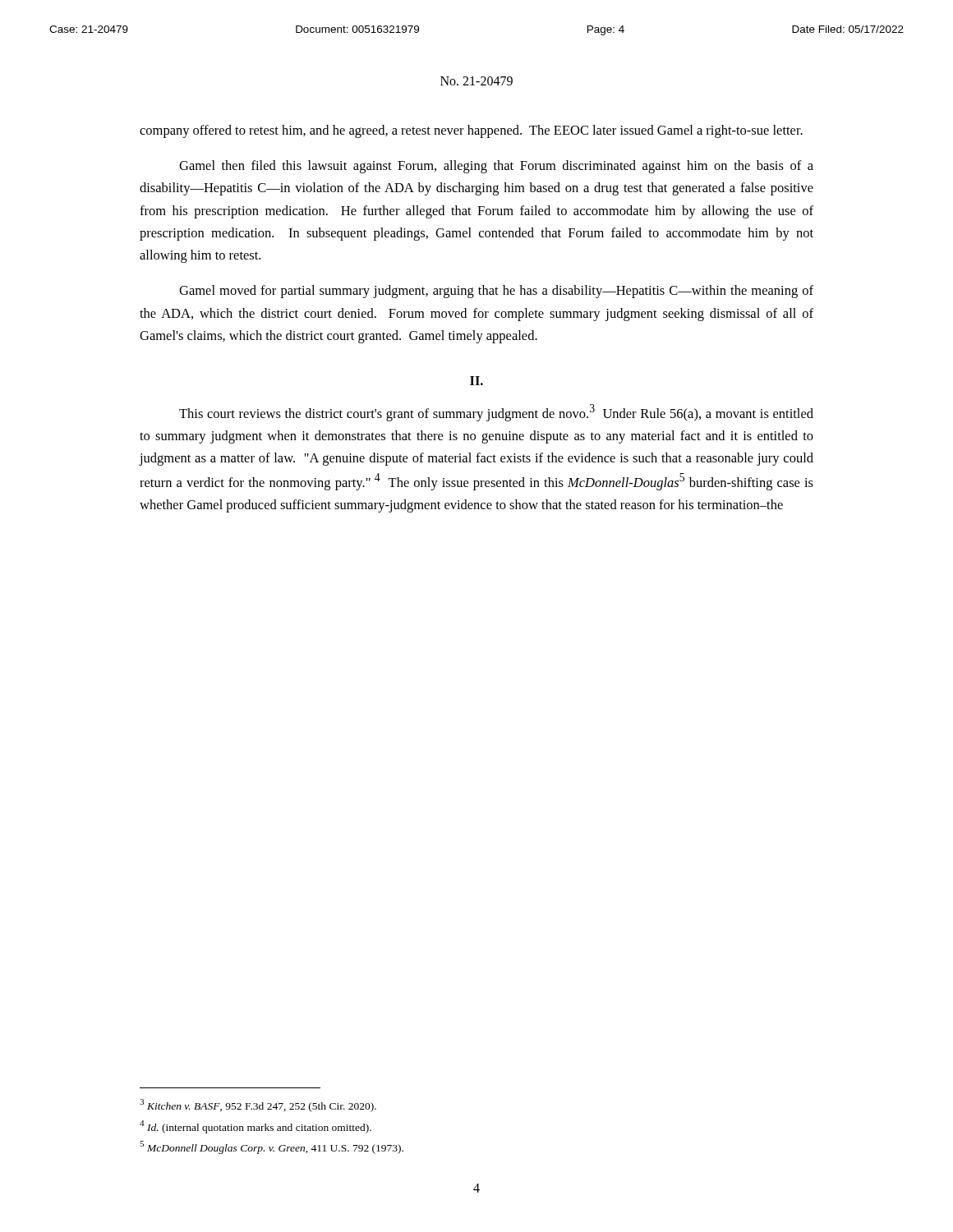Image resolution: width=953 pixels, height=1232 pixels.
Task: Navigate to the region starting "4 Id. (internal quotation marks and citation"
Action: pos(256,1125)
